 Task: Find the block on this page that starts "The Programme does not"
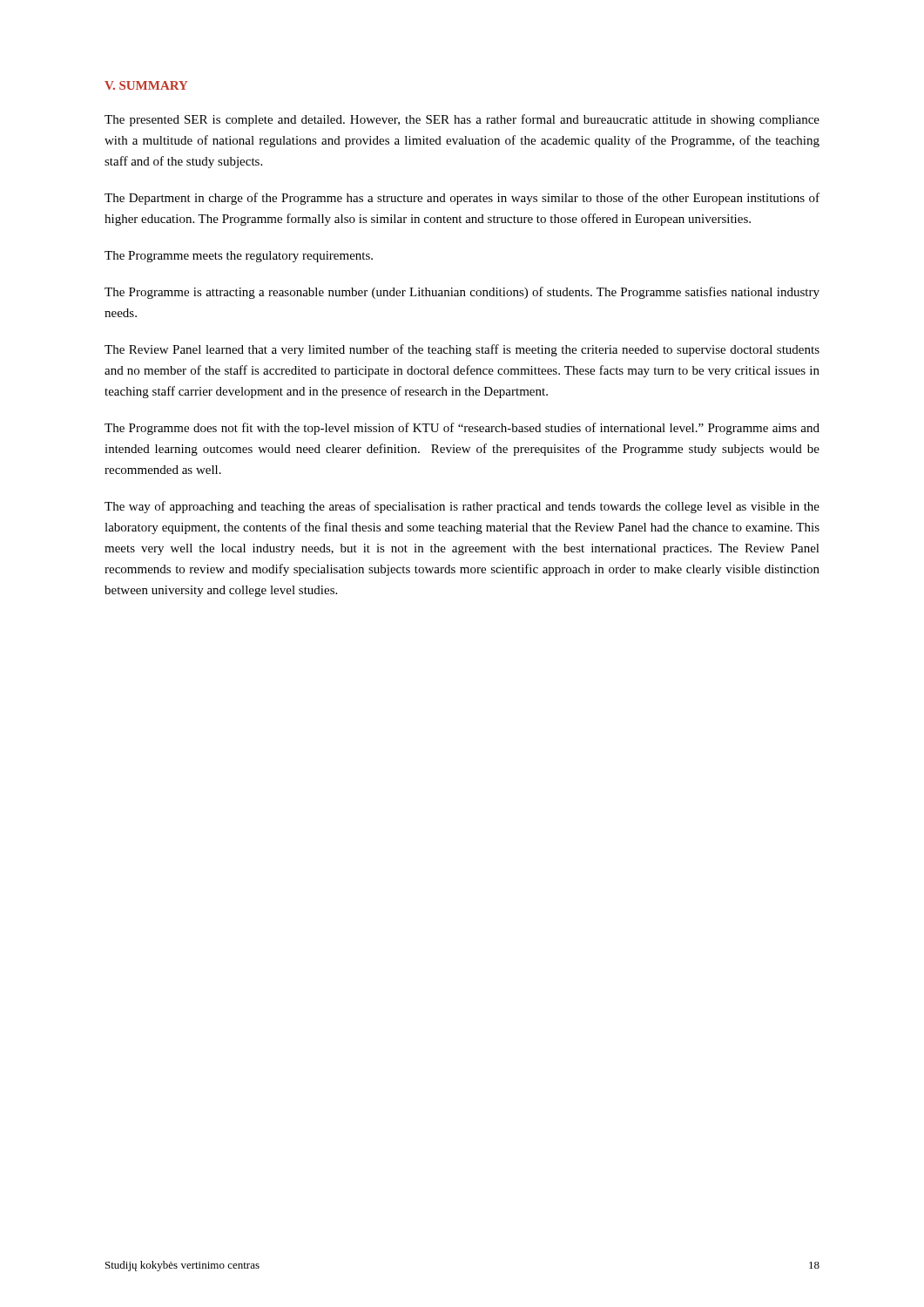pos(462,449)
